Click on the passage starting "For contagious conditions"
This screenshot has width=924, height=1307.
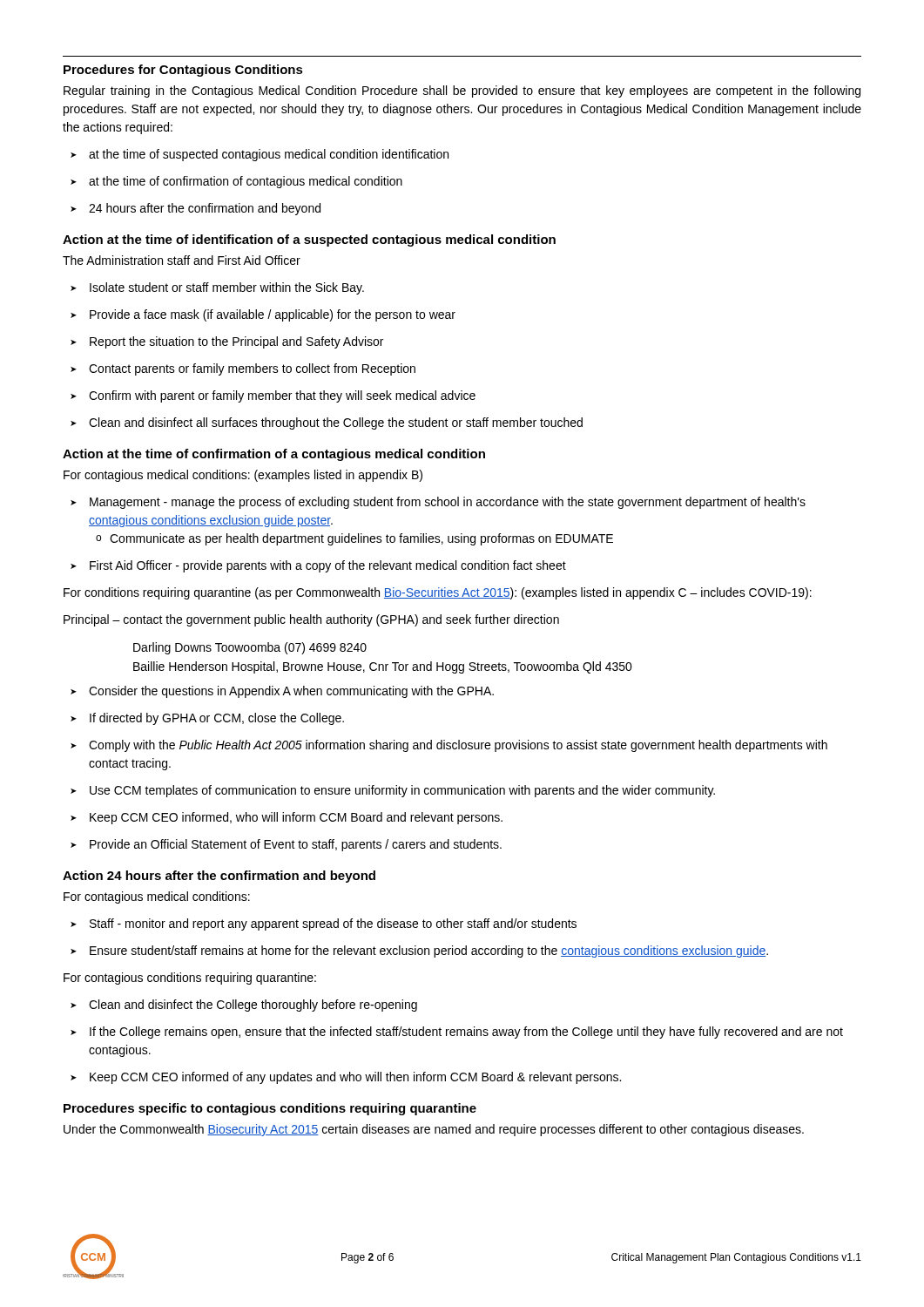coord(190,979)
